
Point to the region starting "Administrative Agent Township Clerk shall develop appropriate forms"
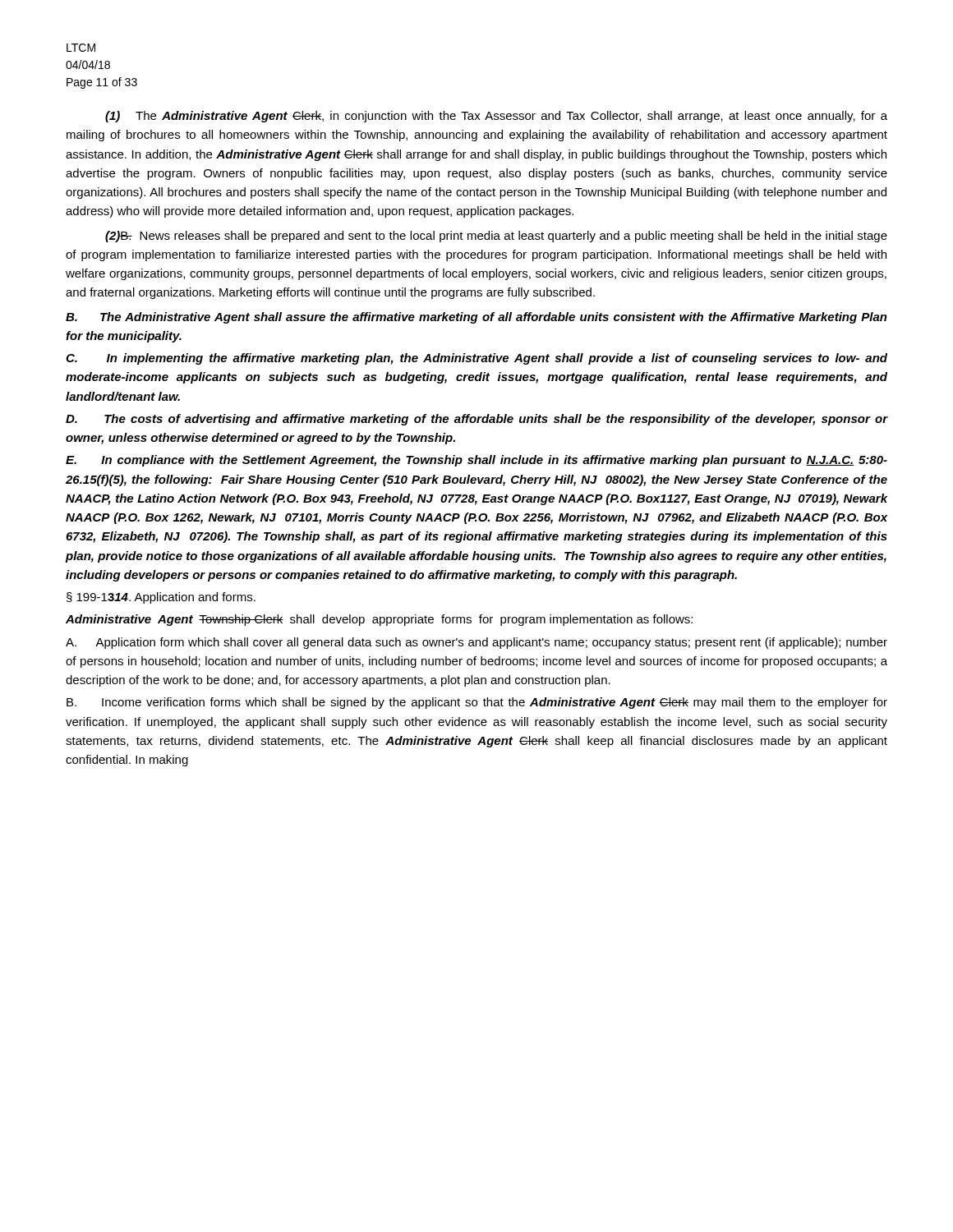(380, 619)
